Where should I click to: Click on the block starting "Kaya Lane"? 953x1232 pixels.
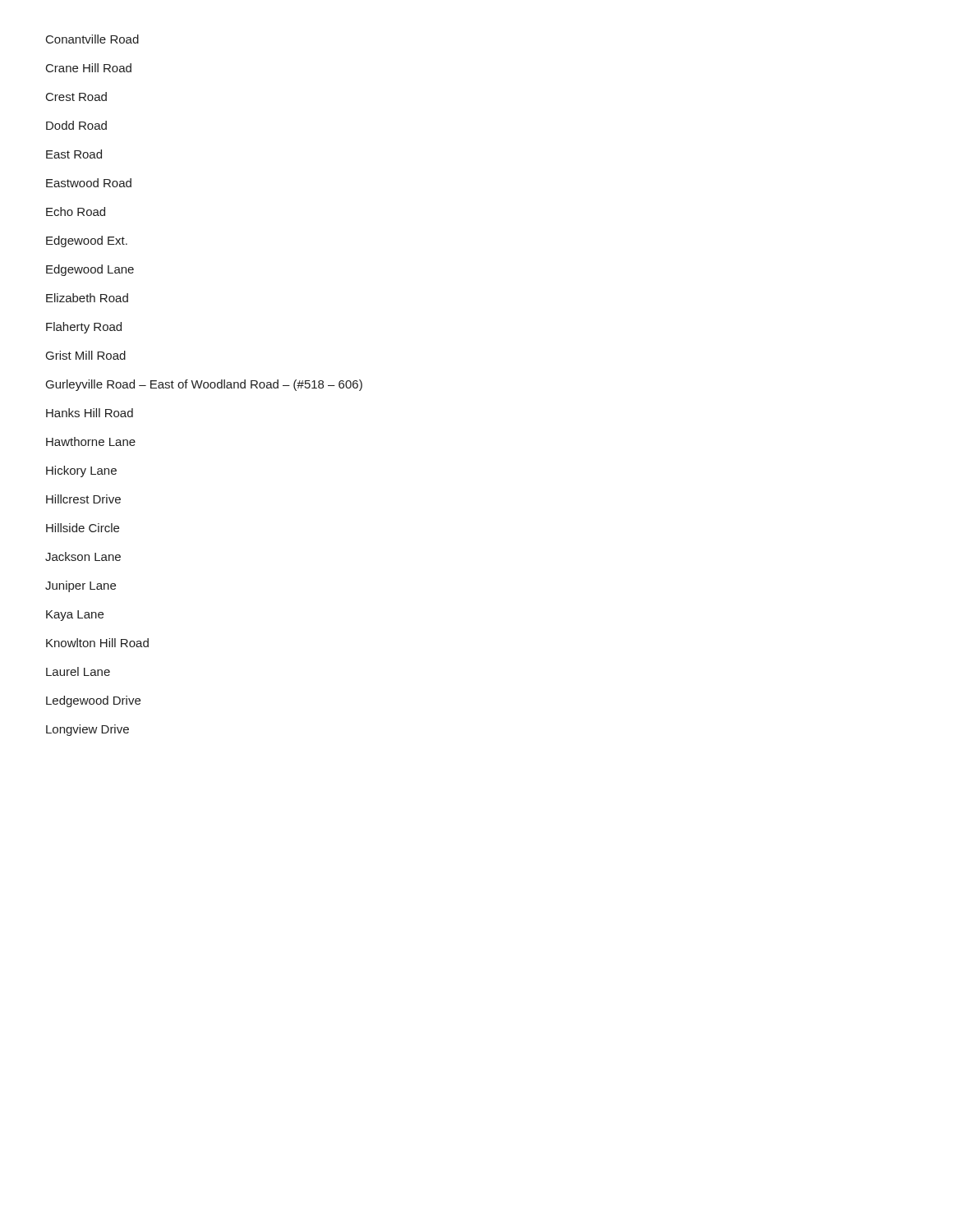coord(75,614)
